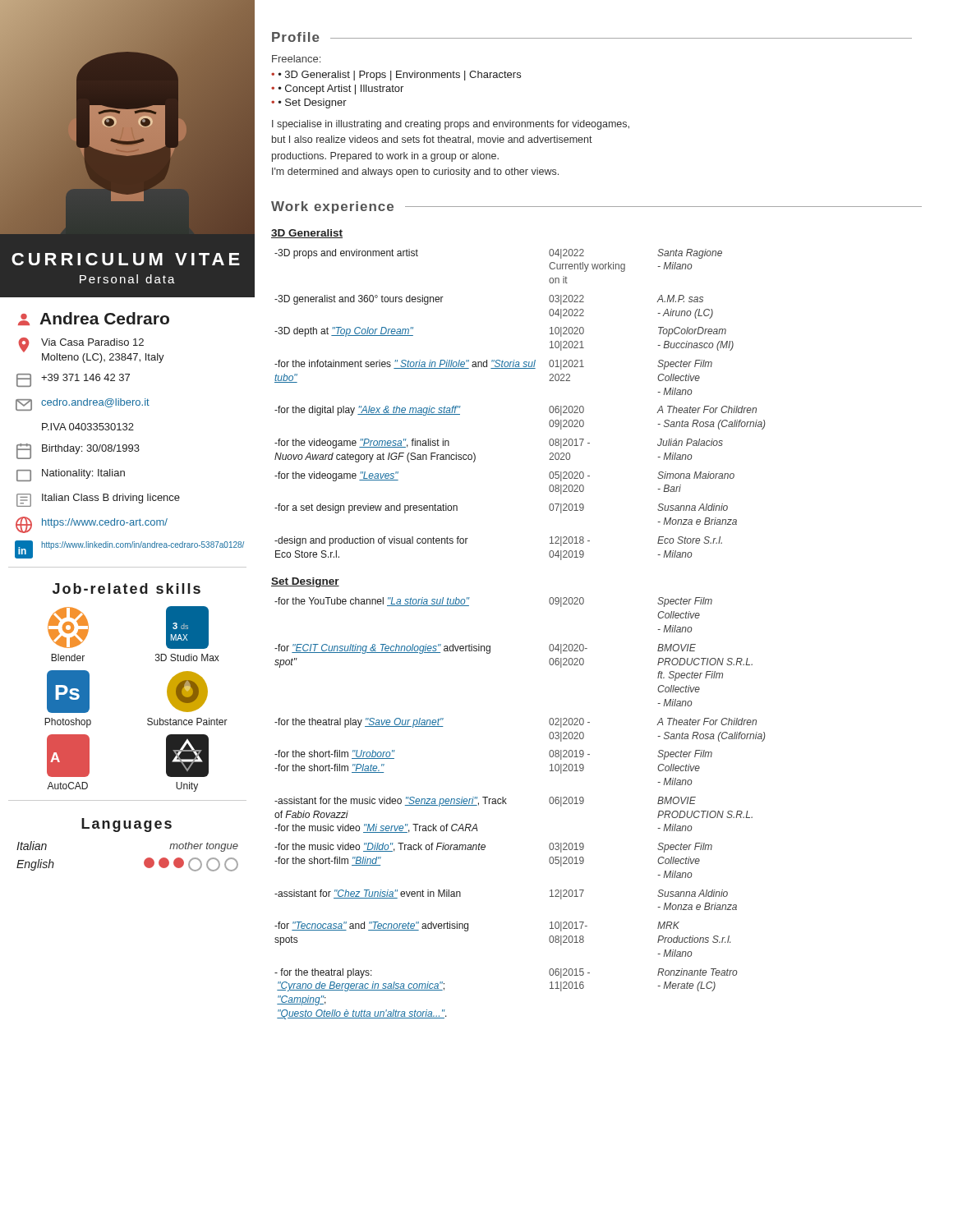Find the region starting "Italian mother tongue"
Screen dimensions: 1232x953
[36, 846]
